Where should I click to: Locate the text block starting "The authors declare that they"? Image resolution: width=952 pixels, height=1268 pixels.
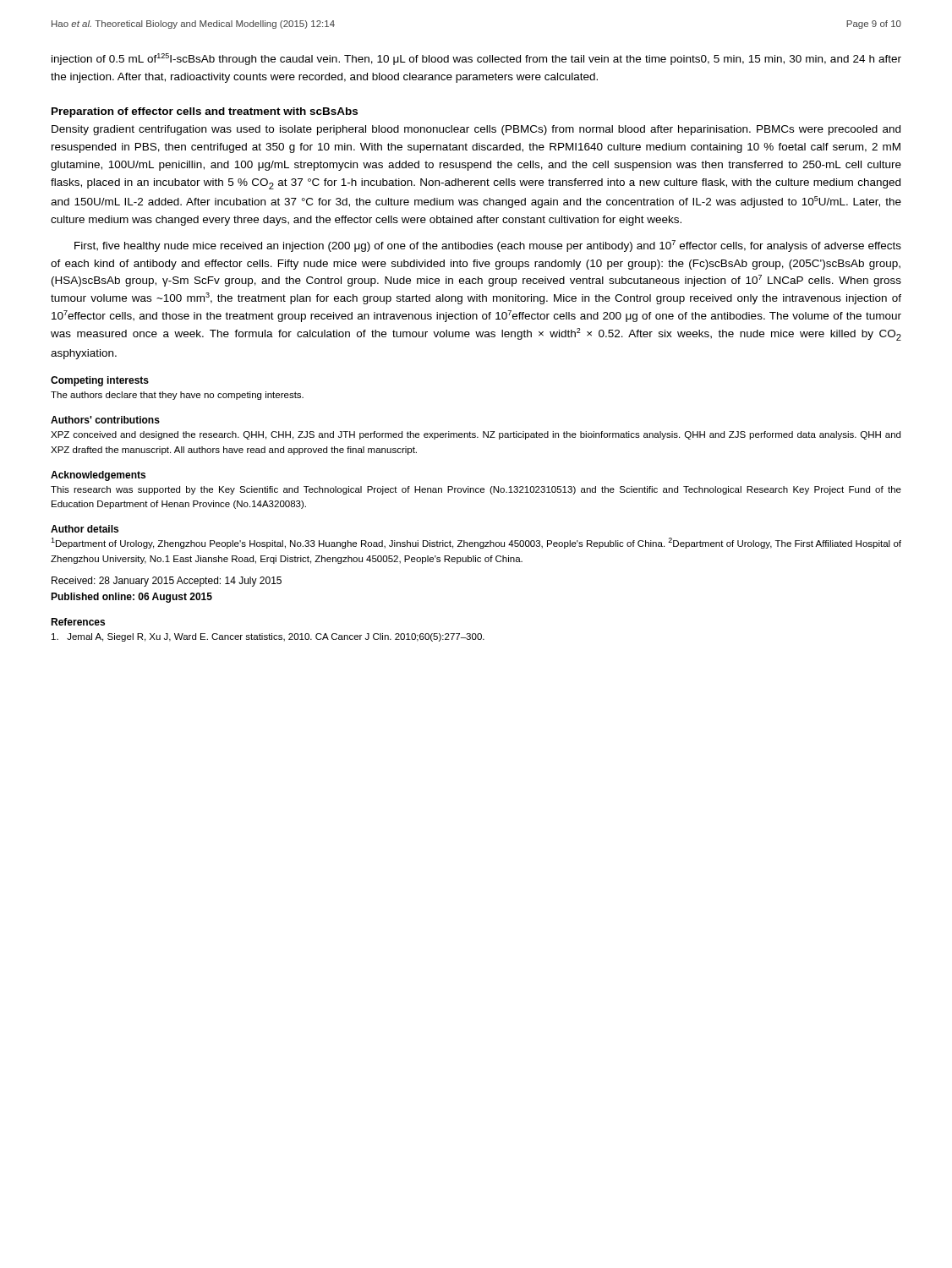pyautogui.click(x=177, y=396)
